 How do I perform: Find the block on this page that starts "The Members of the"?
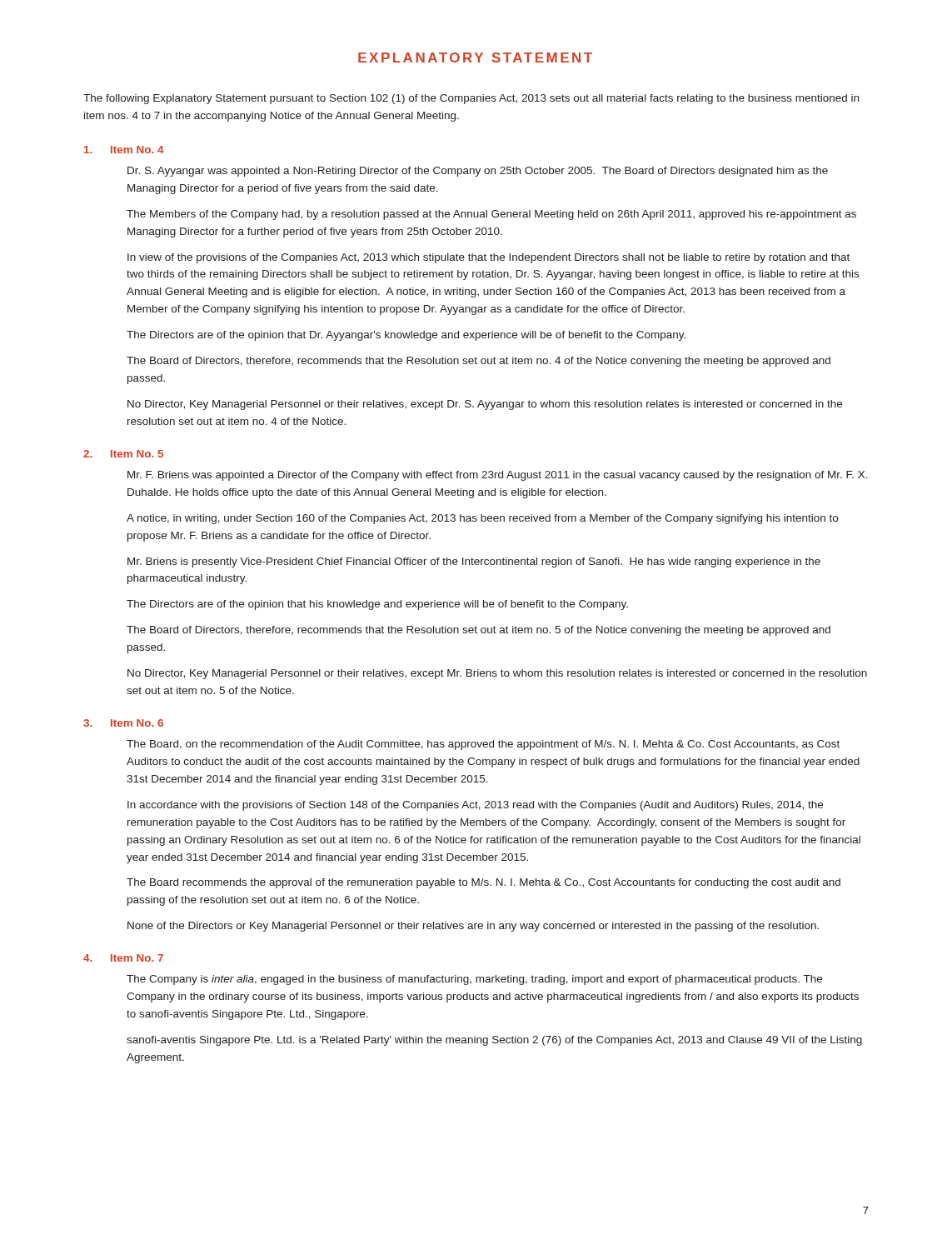point(492,222)
